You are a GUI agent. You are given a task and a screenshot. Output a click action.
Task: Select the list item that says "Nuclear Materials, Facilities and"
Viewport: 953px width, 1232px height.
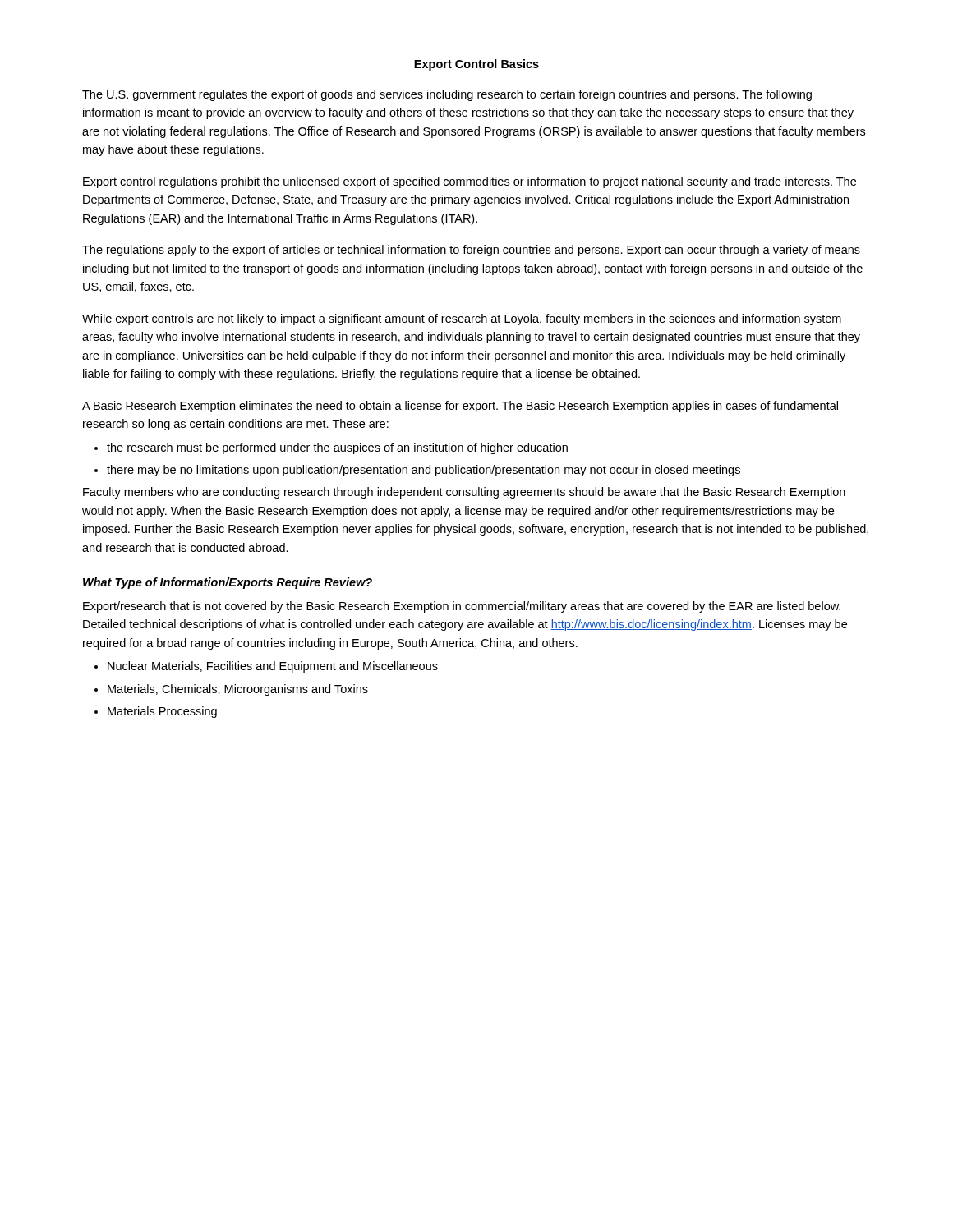[272, 666]
